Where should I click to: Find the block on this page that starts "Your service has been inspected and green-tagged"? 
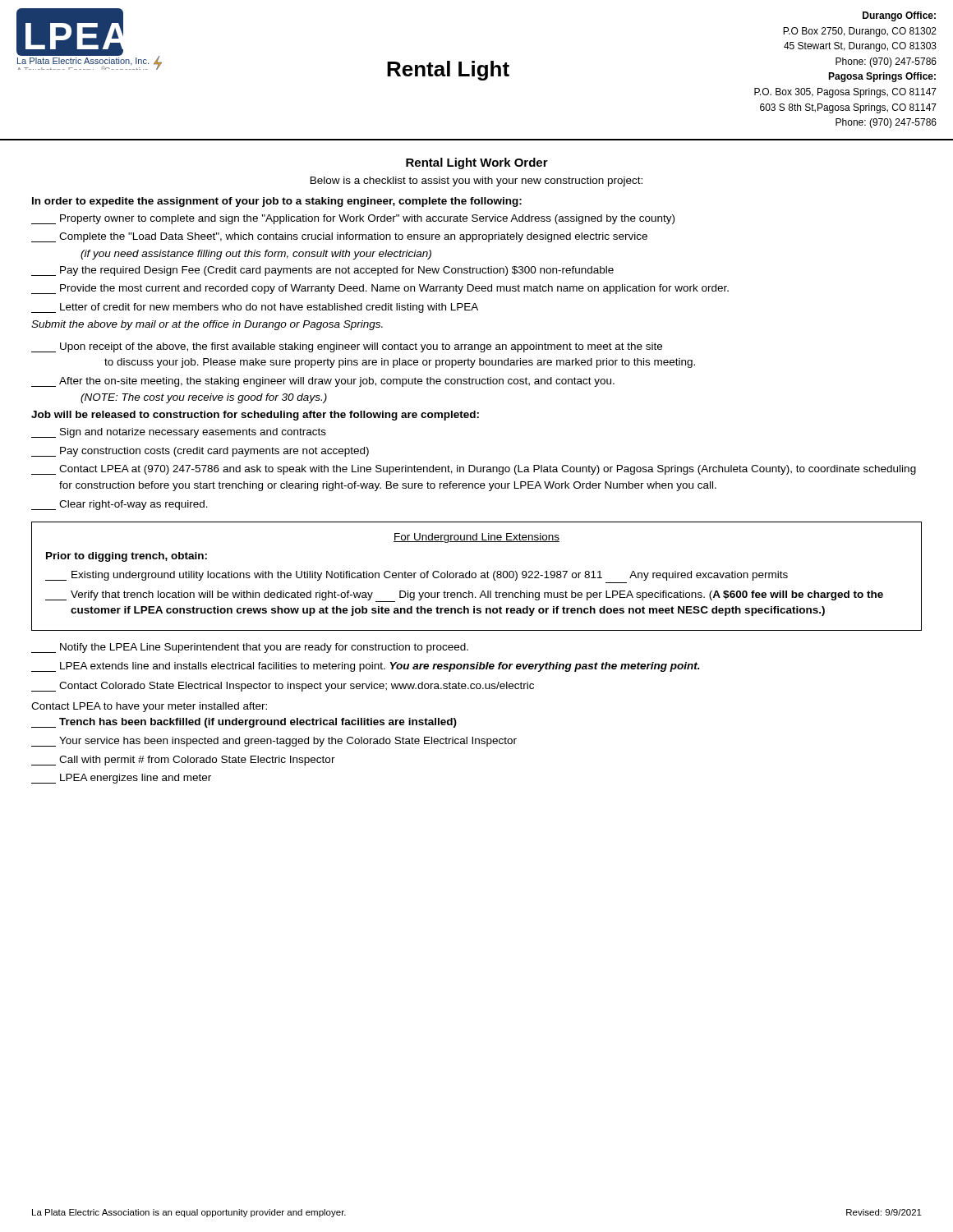coord(476,741)
